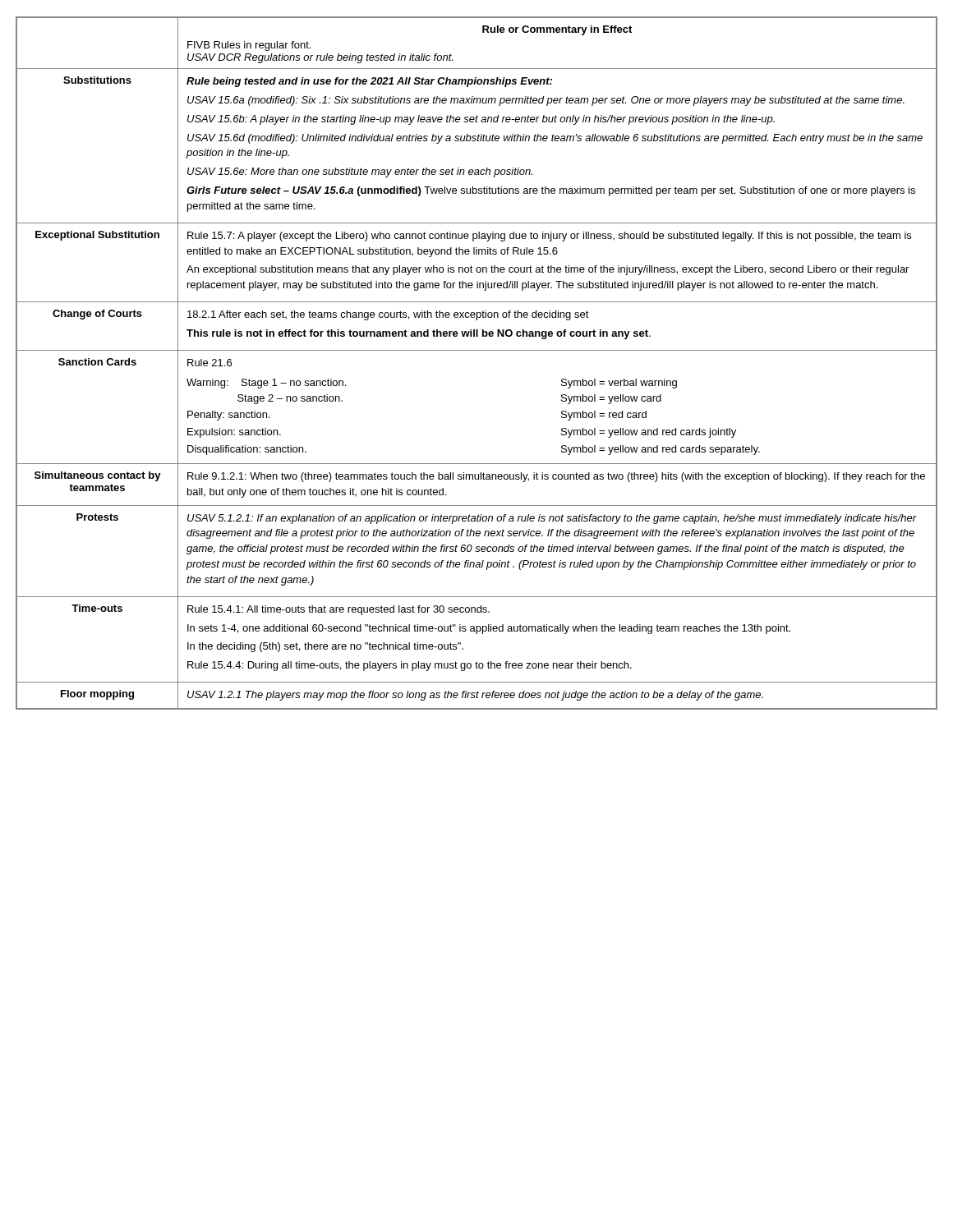Locate the element starting "USAV 5.1.2.1: If an explanation of"

[x=557, y=549]
